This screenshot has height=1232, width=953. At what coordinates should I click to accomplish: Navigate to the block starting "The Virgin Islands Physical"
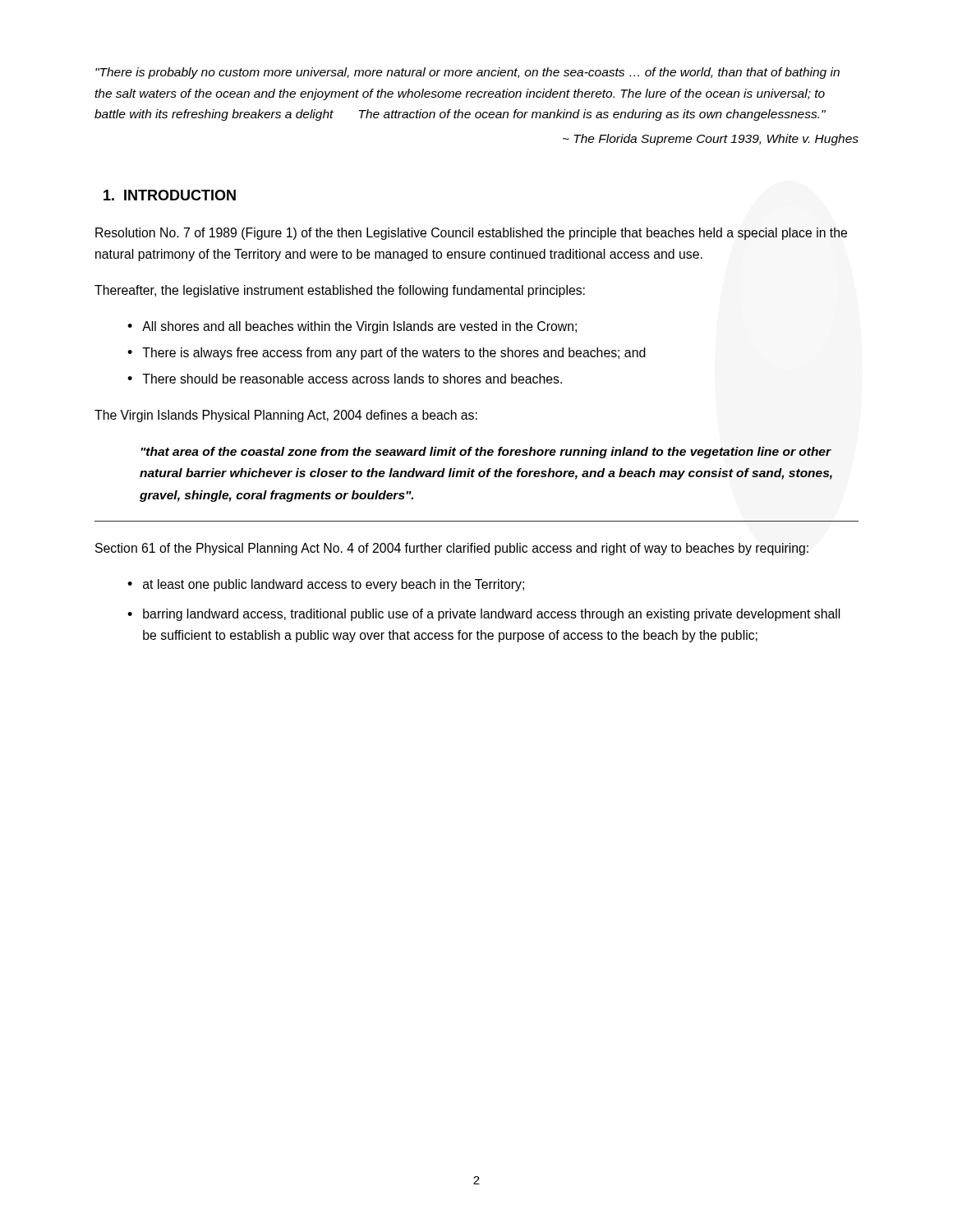[286, 415]
